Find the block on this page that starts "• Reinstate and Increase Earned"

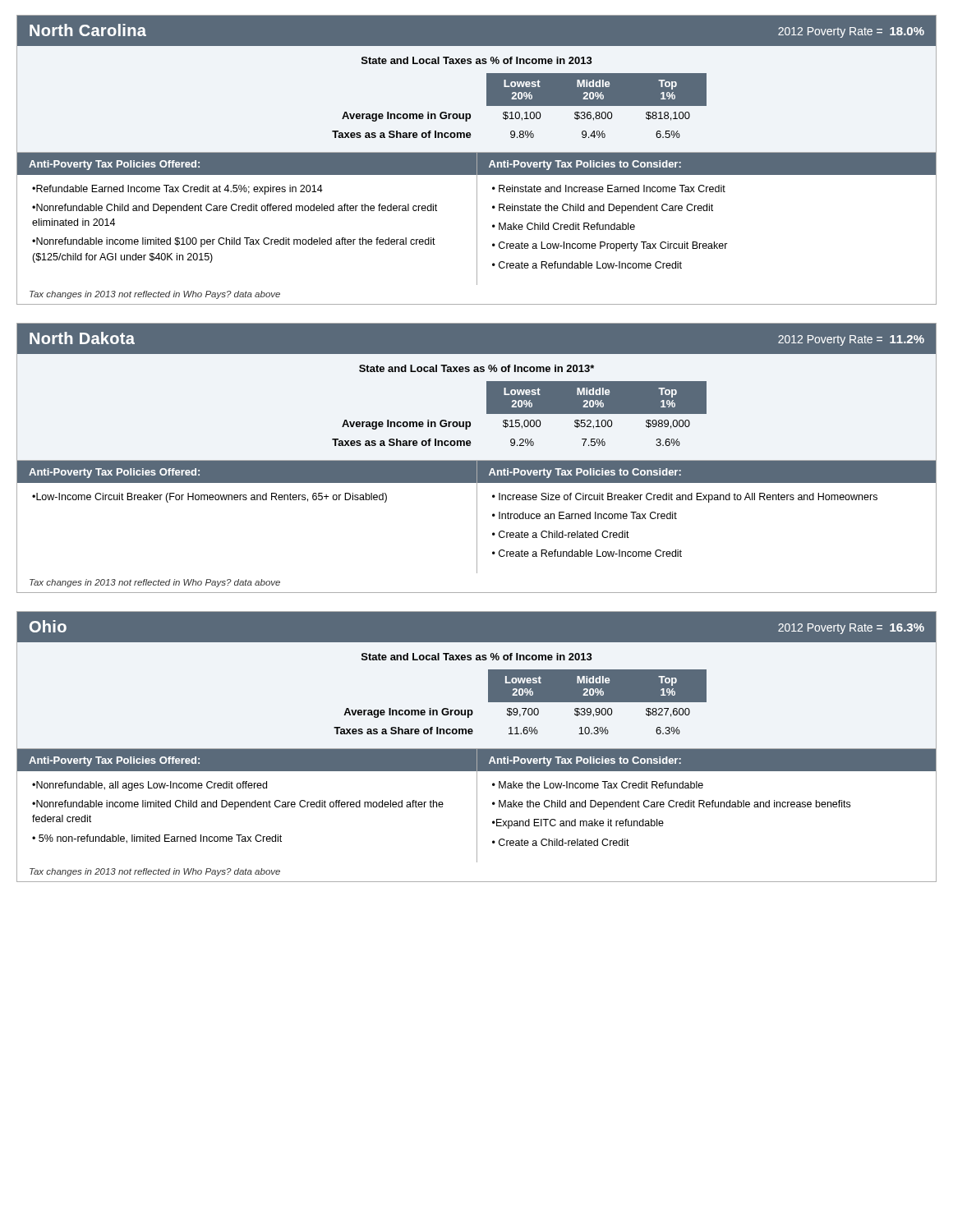(x=608, y=189)
